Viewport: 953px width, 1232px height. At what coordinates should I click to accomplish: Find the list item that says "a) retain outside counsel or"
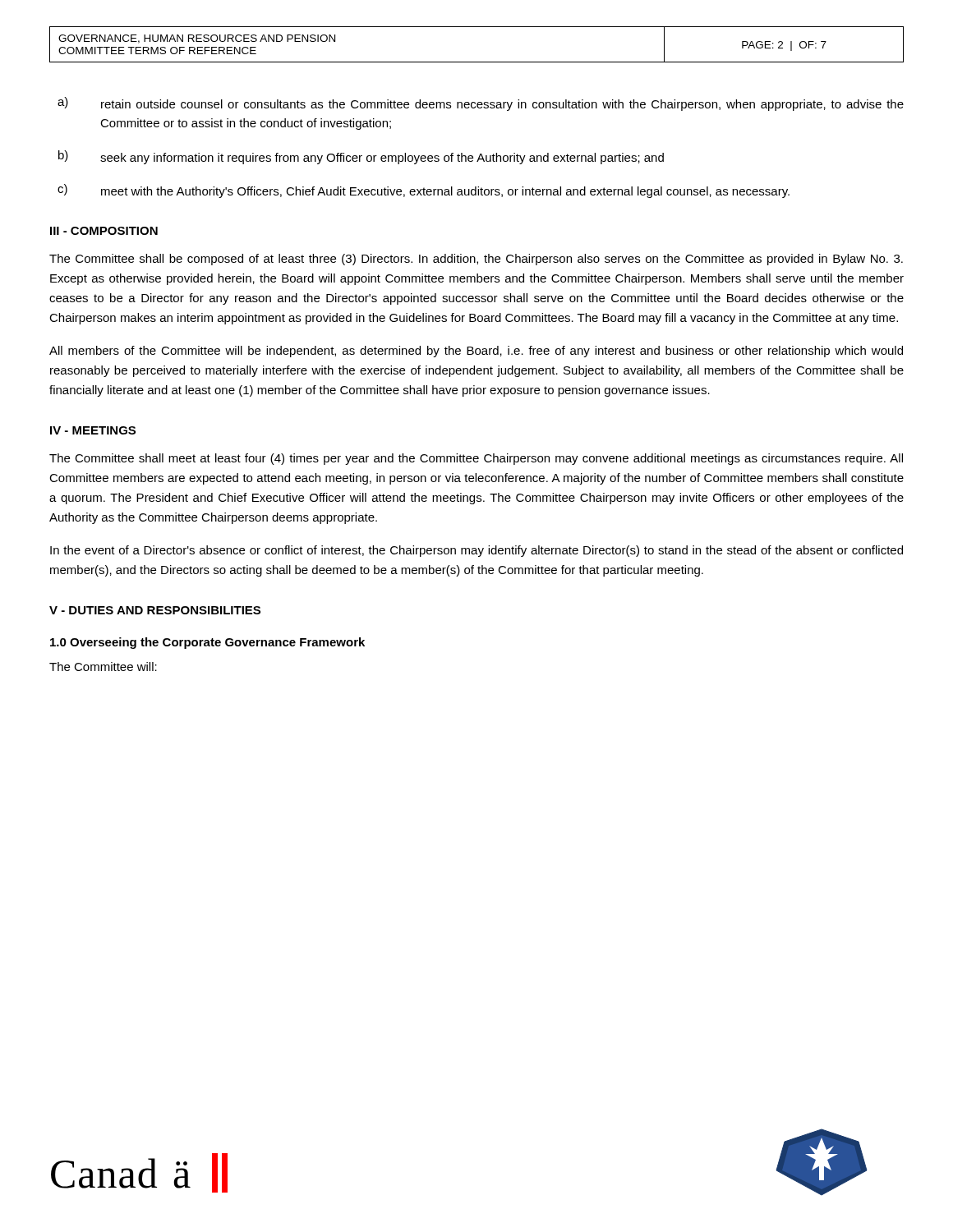[x=476, y=114]
